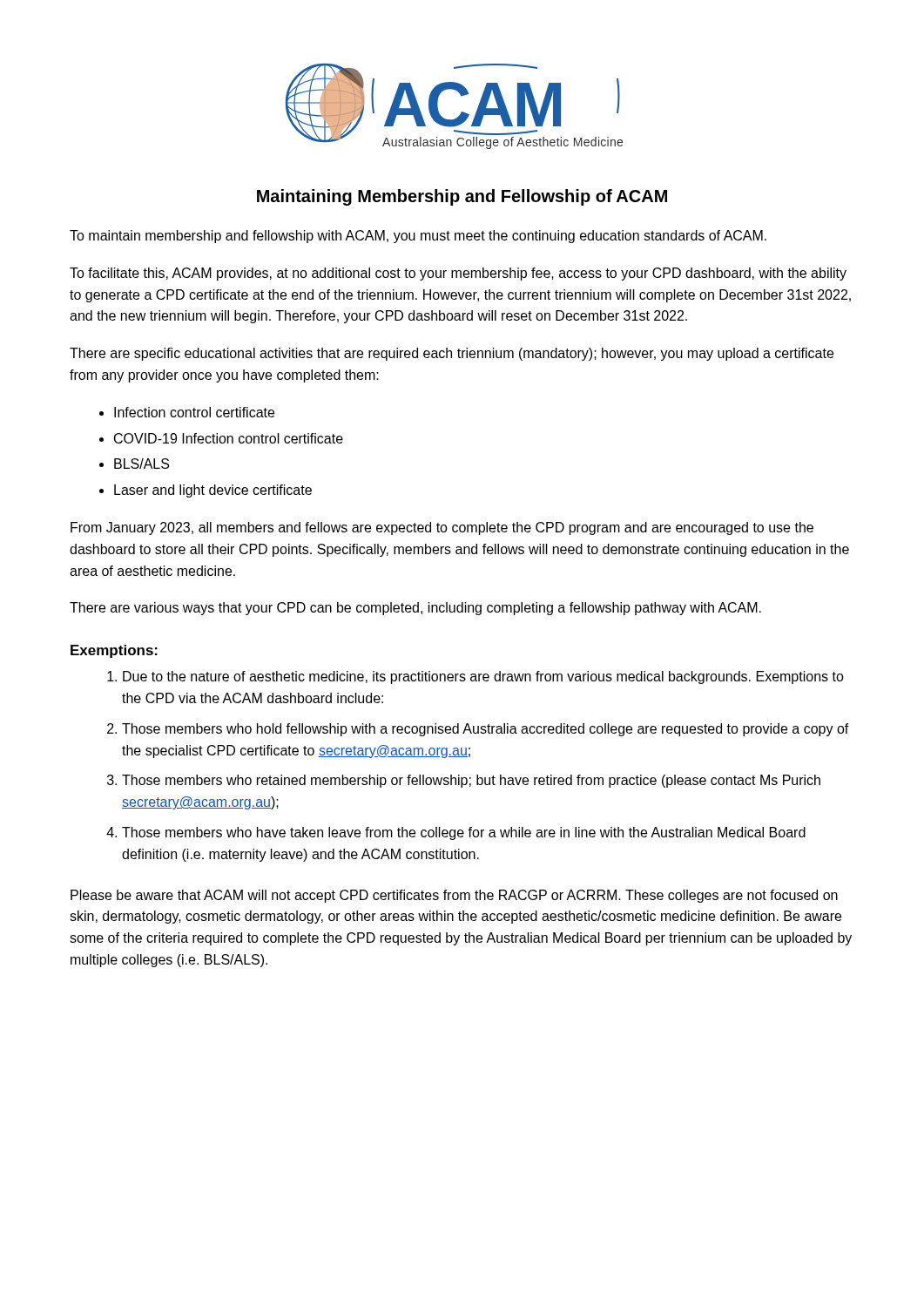Viewport: 924px width, 1307px height.
Task: Locate the element starting "To maintain membership and"
Action: pos(419,236)
